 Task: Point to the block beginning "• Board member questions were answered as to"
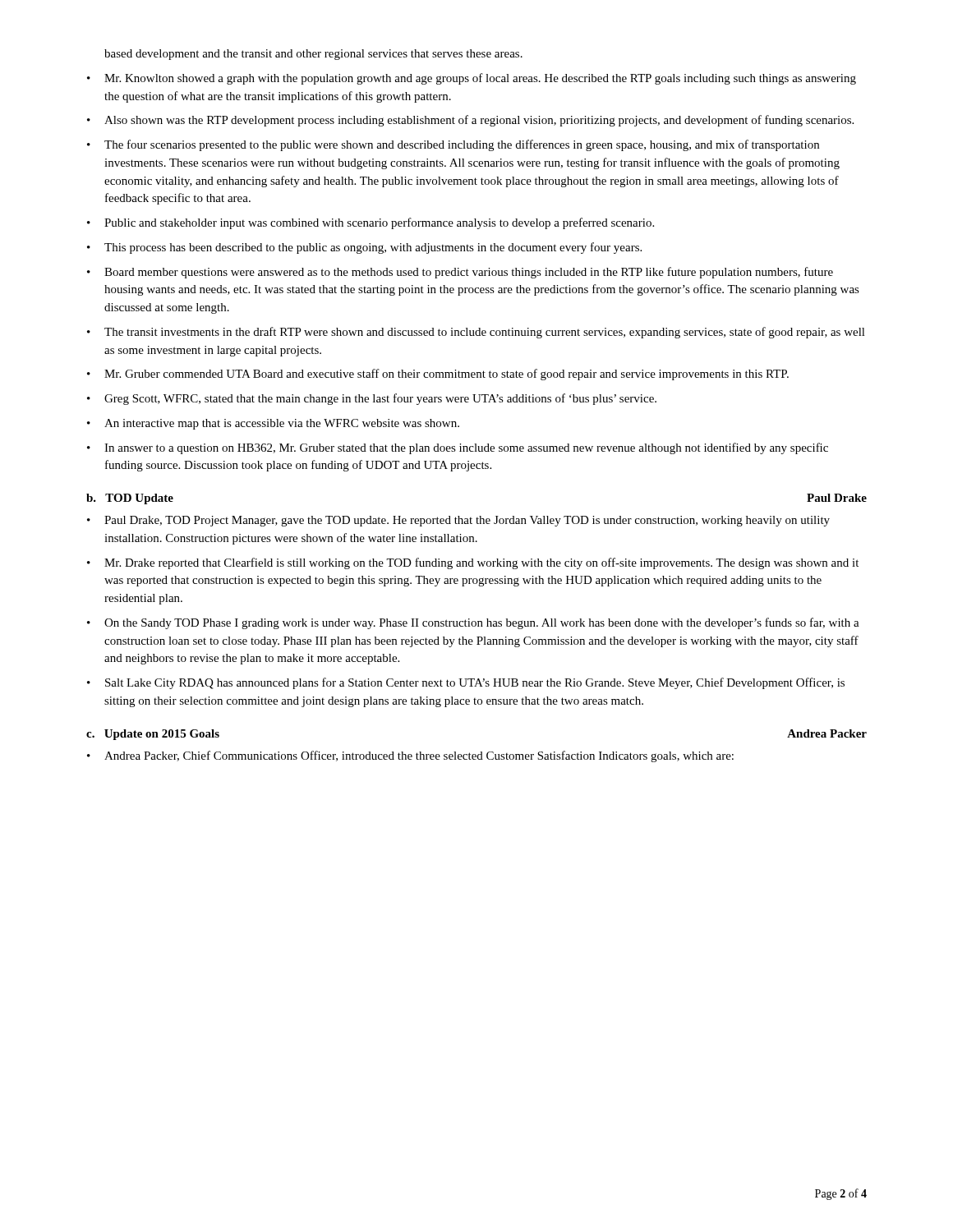pyautogui.click(x=476, y=290)
